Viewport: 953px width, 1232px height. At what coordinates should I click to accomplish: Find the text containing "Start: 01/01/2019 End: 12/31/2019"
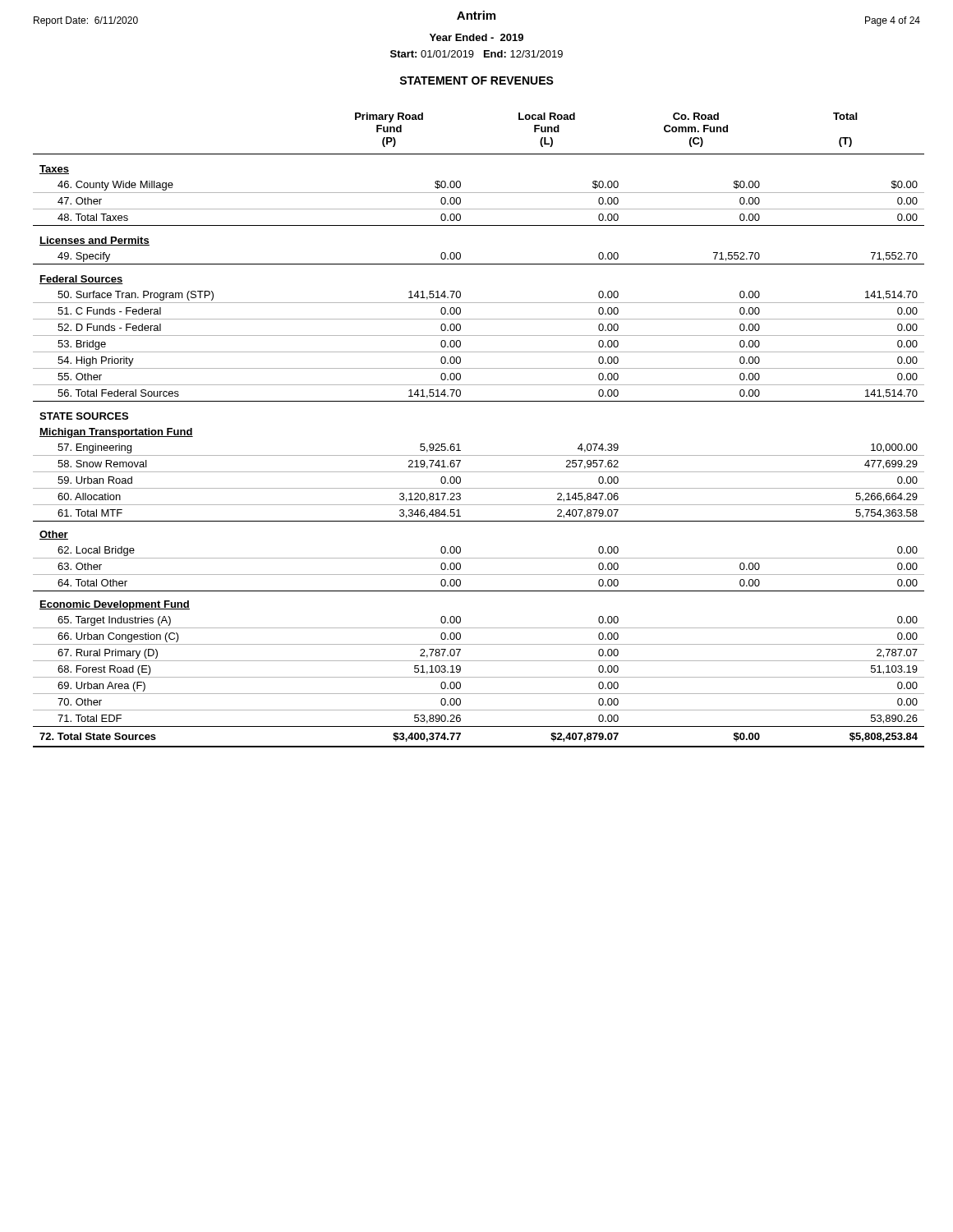pos(476,54)
